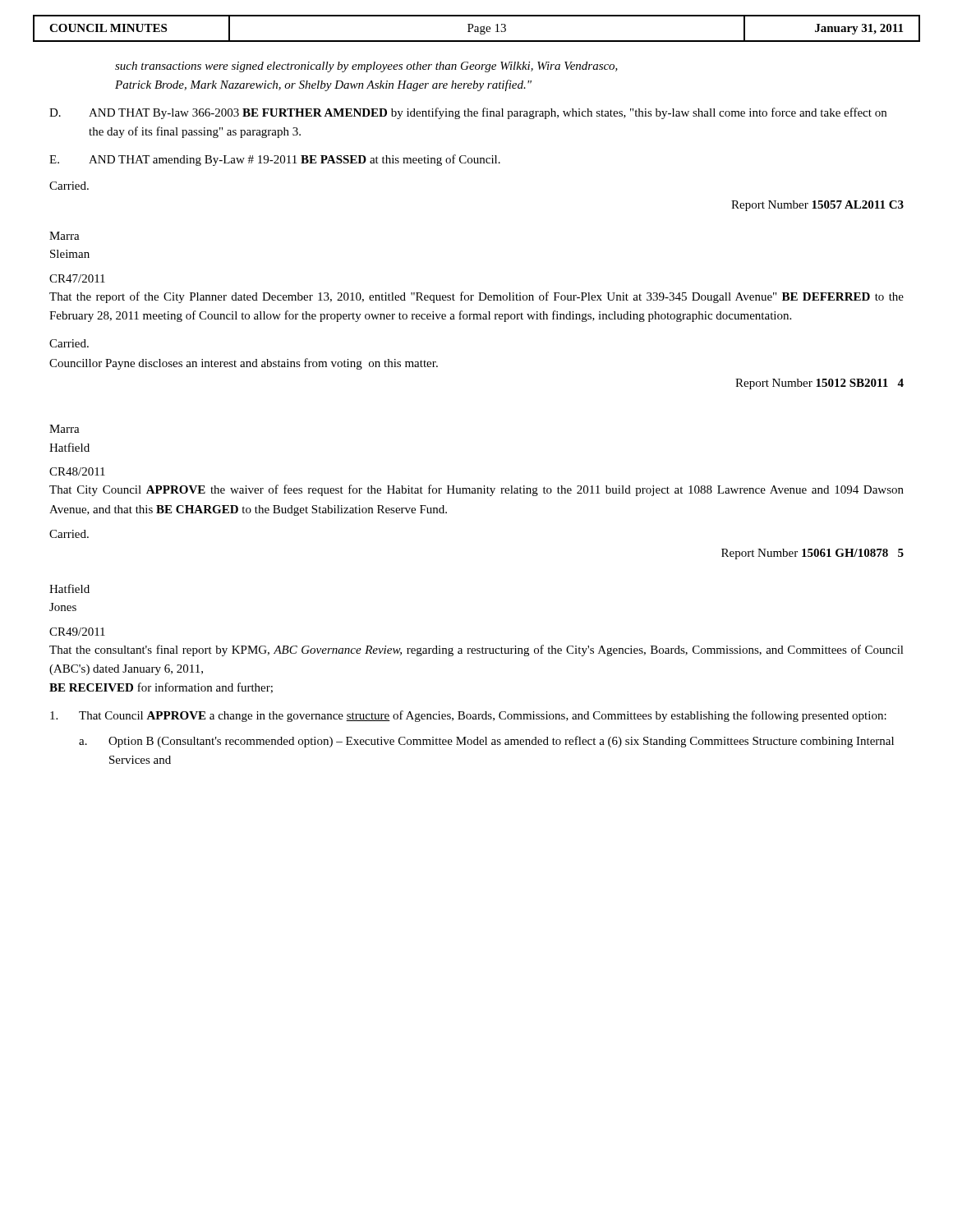Find the region starting "such transactions were signed electronically"
This screenshot has width=953, height=1232.
(367, 75)
